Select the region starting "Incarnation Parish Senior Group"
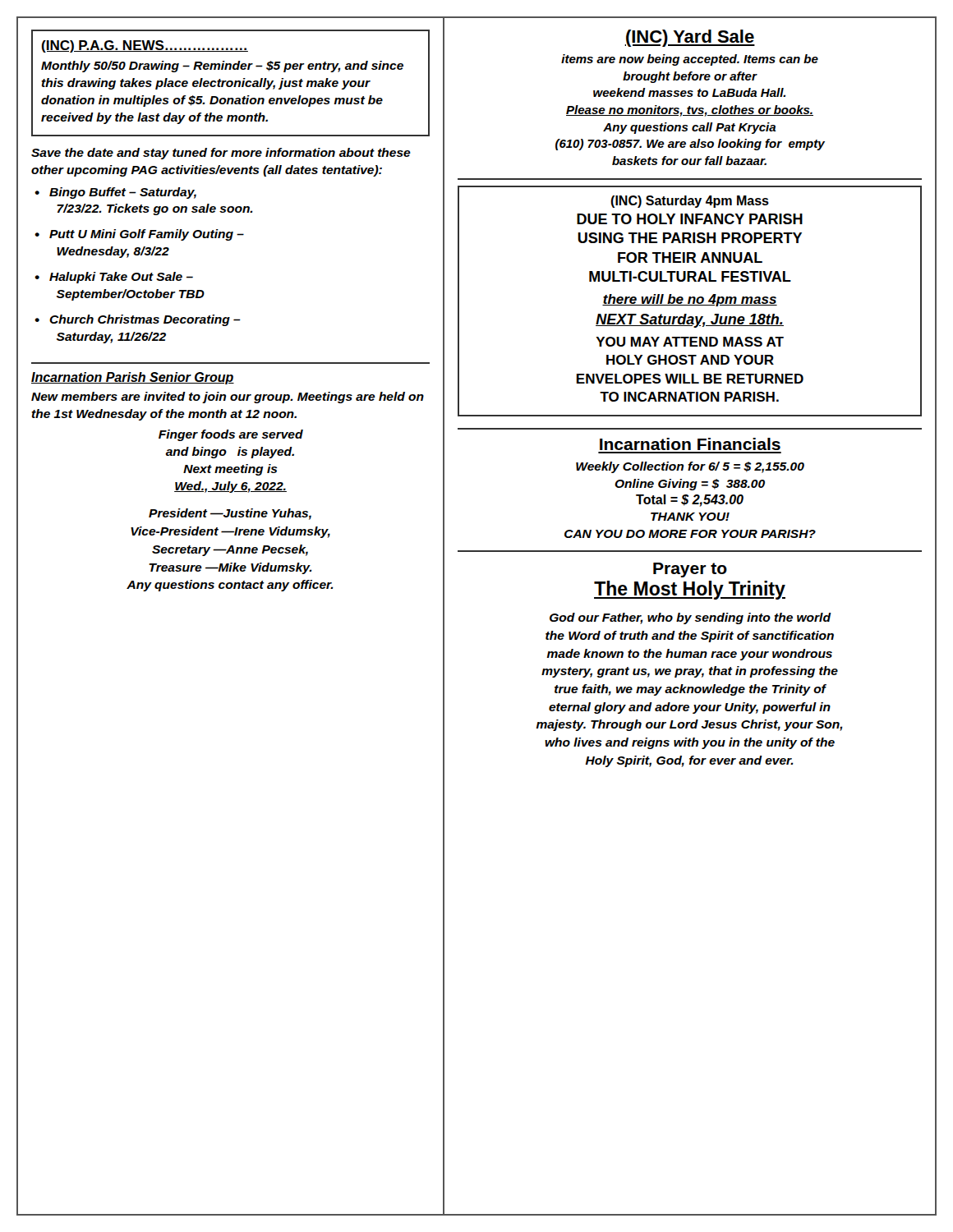The height and width of the screenshot is (1232, 953). coord(132,377)
